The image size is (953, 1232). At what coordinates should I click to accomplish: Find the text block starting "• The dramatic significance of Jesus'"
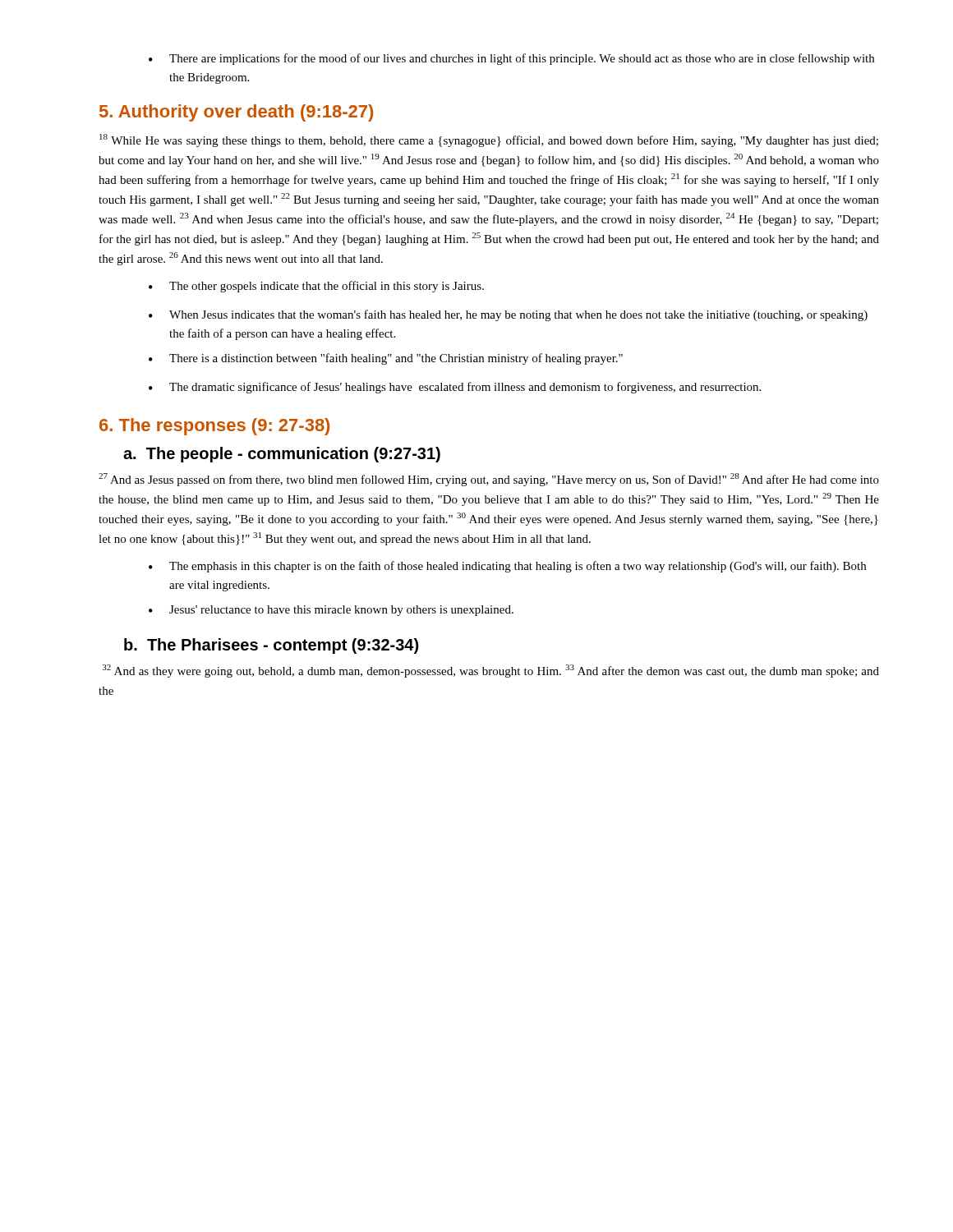tap(513, 389)
